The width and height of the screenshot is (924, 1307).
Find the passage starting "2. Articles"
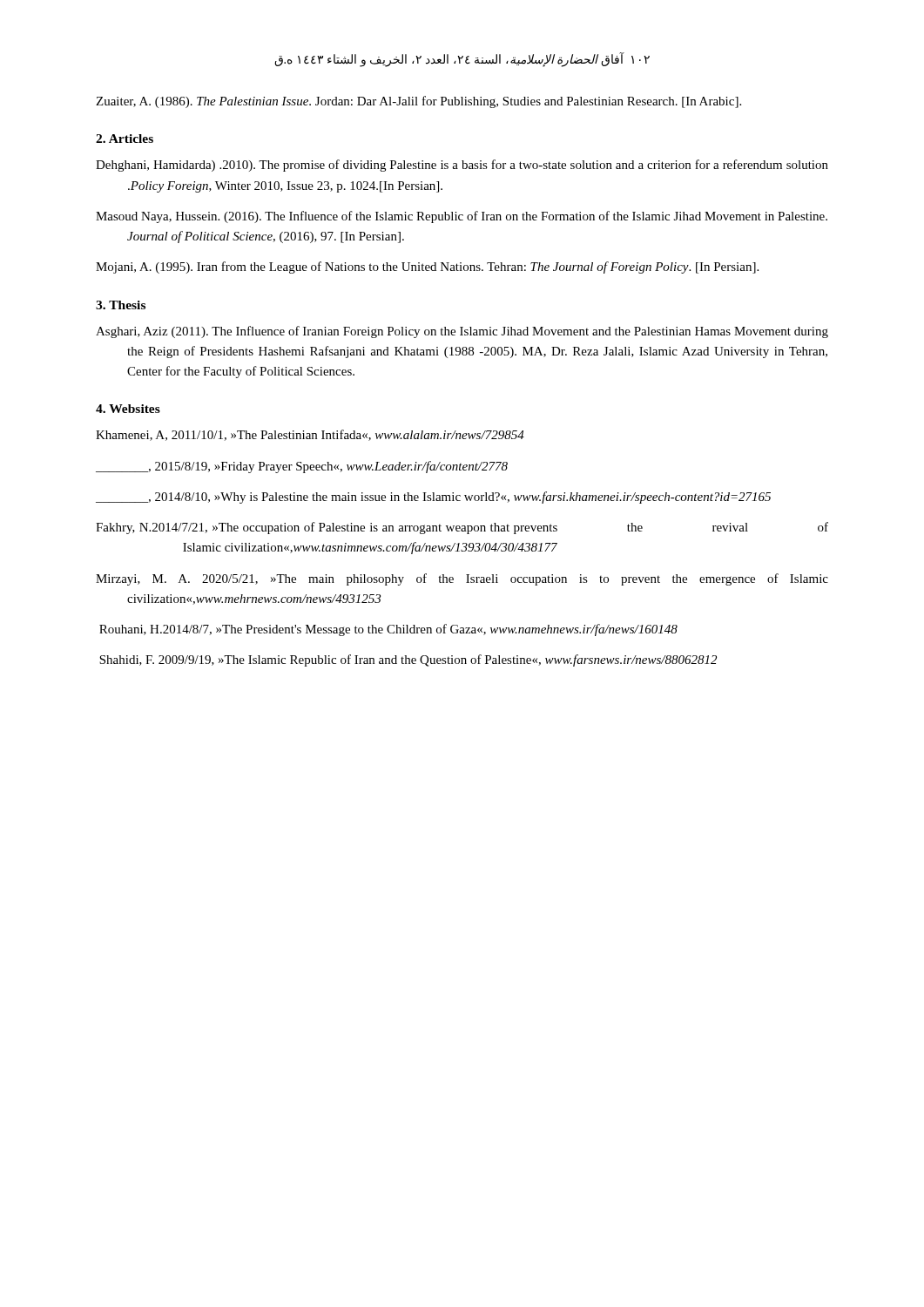(x=125, y=138)
